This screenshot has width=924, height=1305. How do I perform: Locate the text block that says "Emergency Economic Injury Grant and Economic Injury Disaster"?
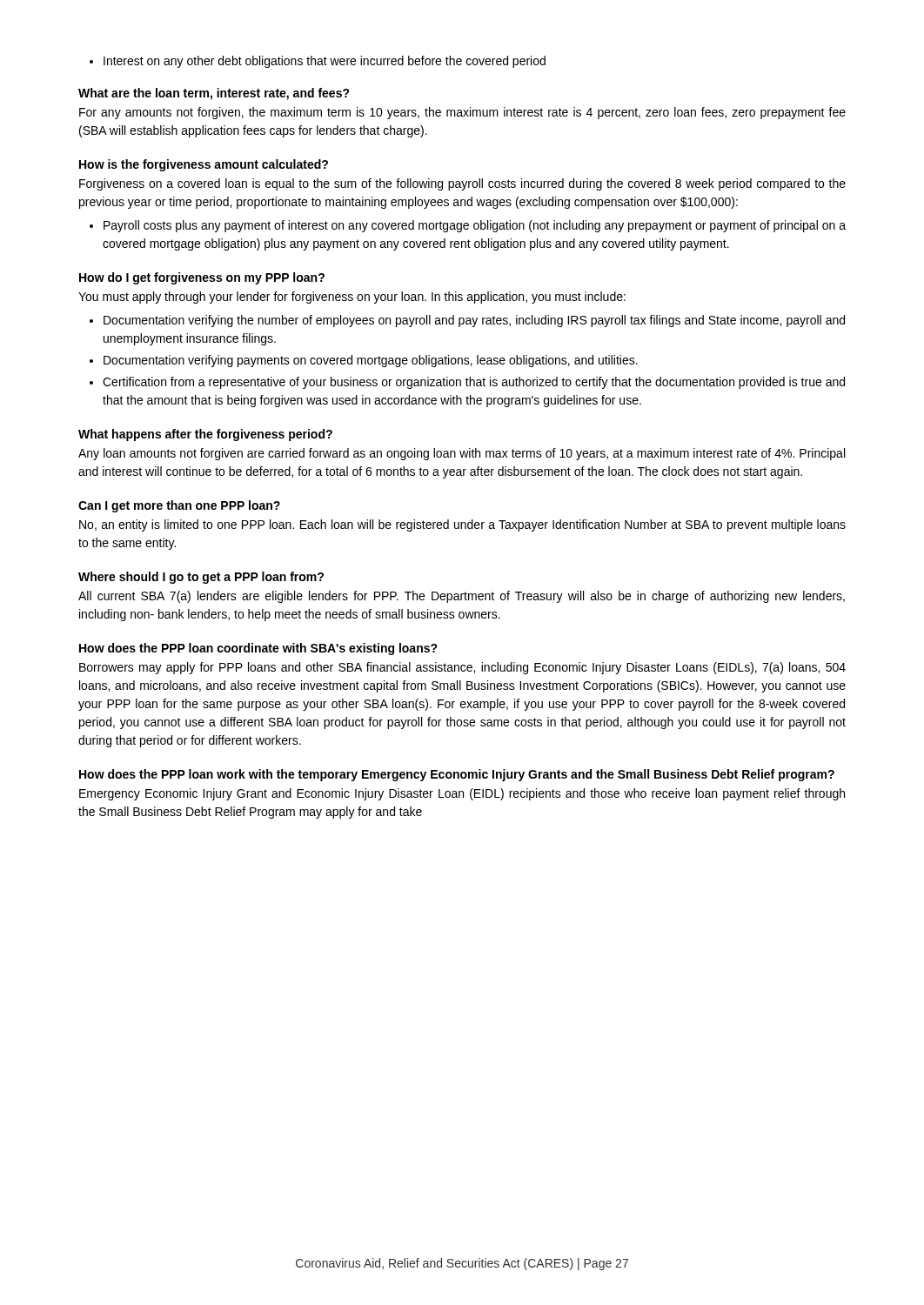(462, 803)
